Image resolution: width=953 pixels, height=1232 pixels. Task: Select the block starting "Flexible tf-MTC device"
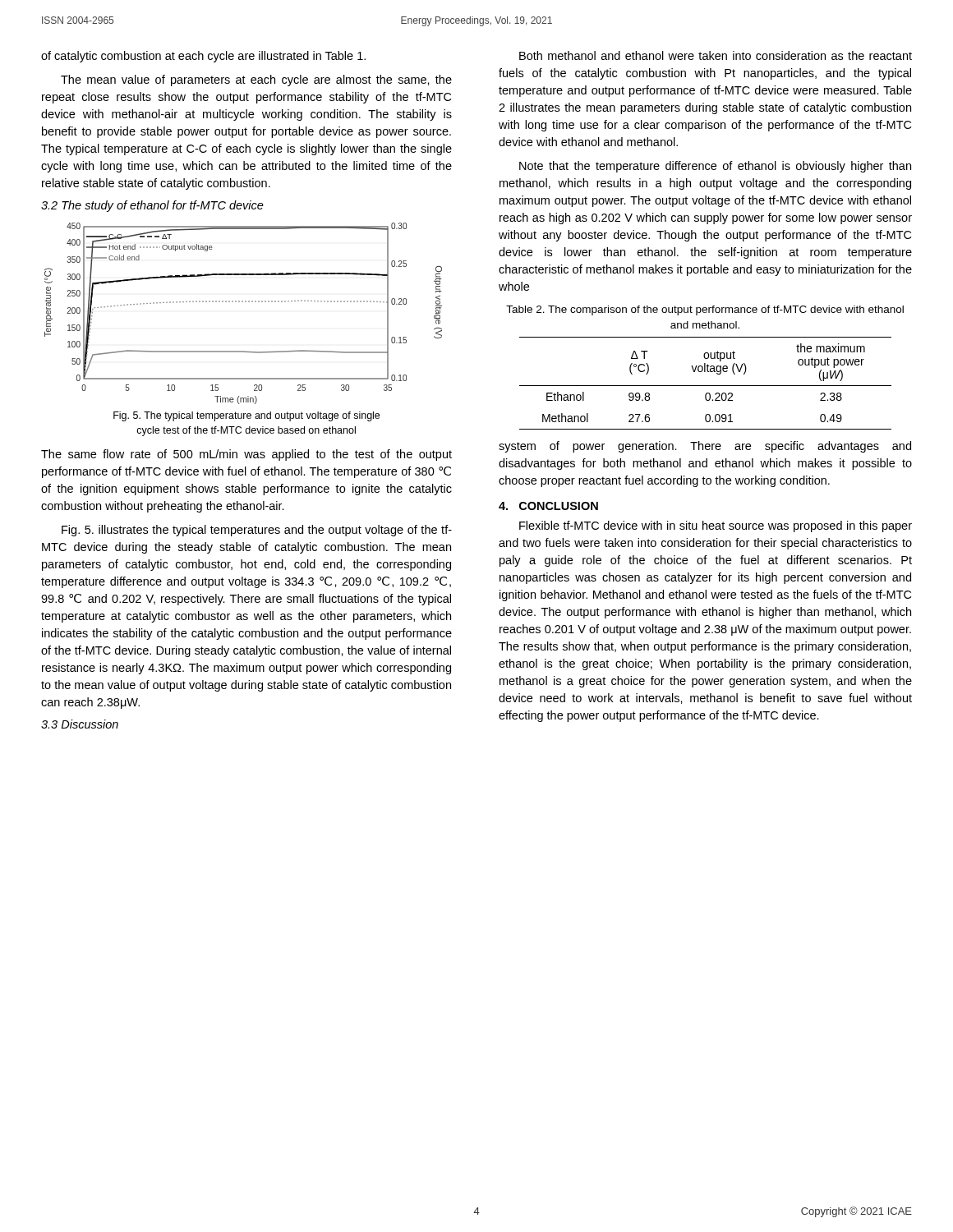(x=705, y=621)
